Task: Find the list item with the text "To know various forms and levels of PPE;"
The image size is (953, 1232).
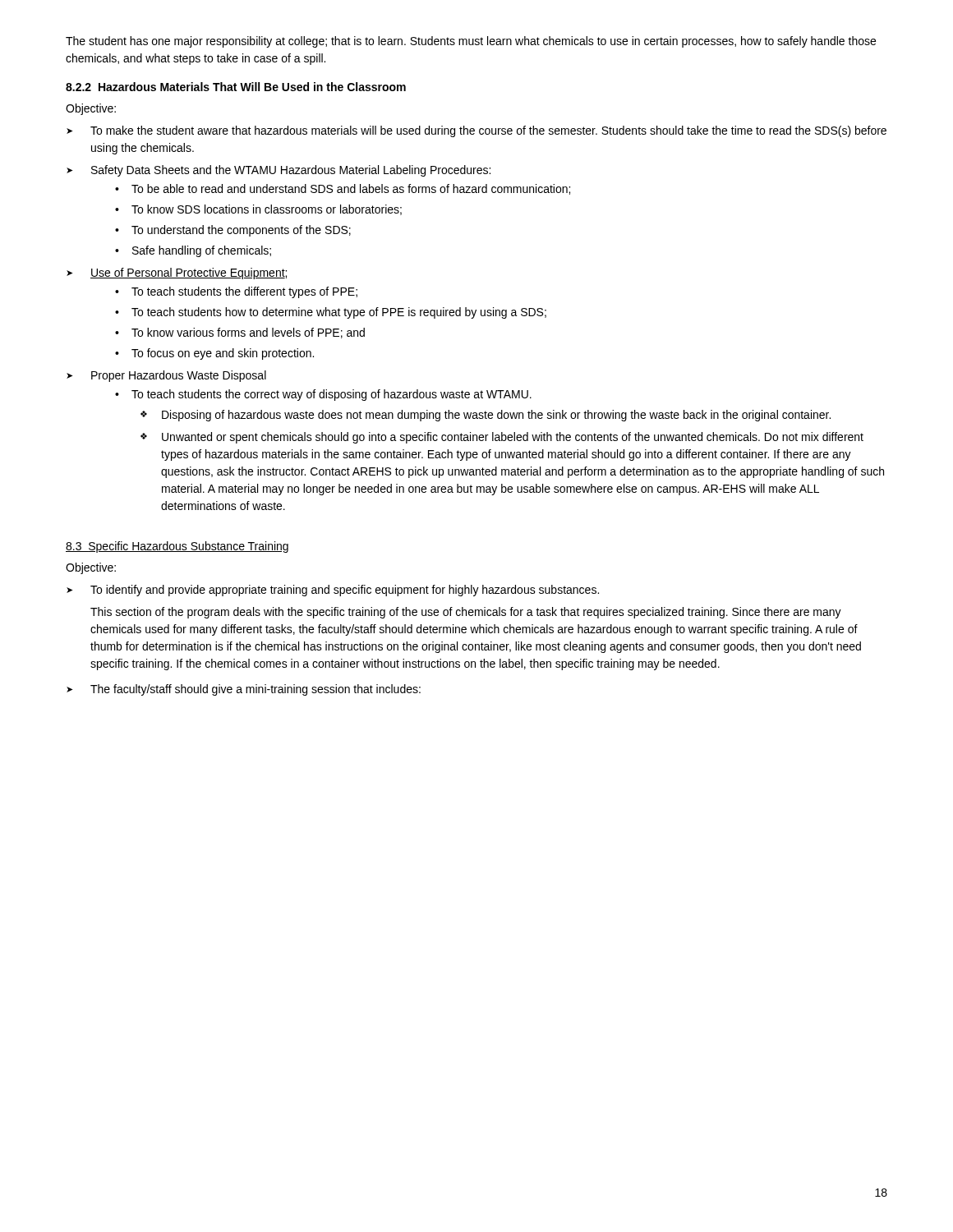Action: tap(248, 333)
